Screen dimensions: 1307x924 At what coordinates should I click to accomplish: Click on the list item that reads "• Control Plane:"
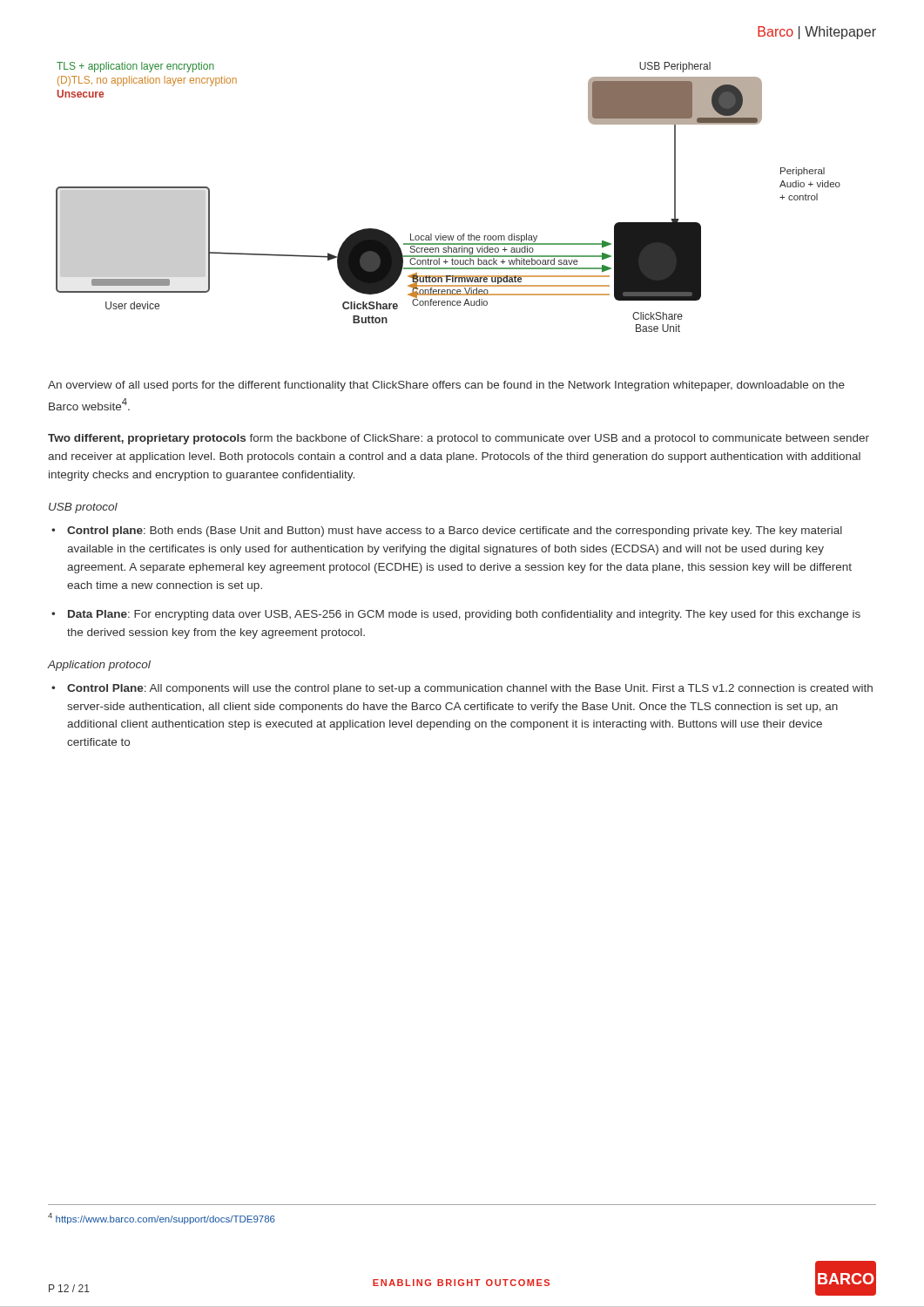[x=462, y=714]
